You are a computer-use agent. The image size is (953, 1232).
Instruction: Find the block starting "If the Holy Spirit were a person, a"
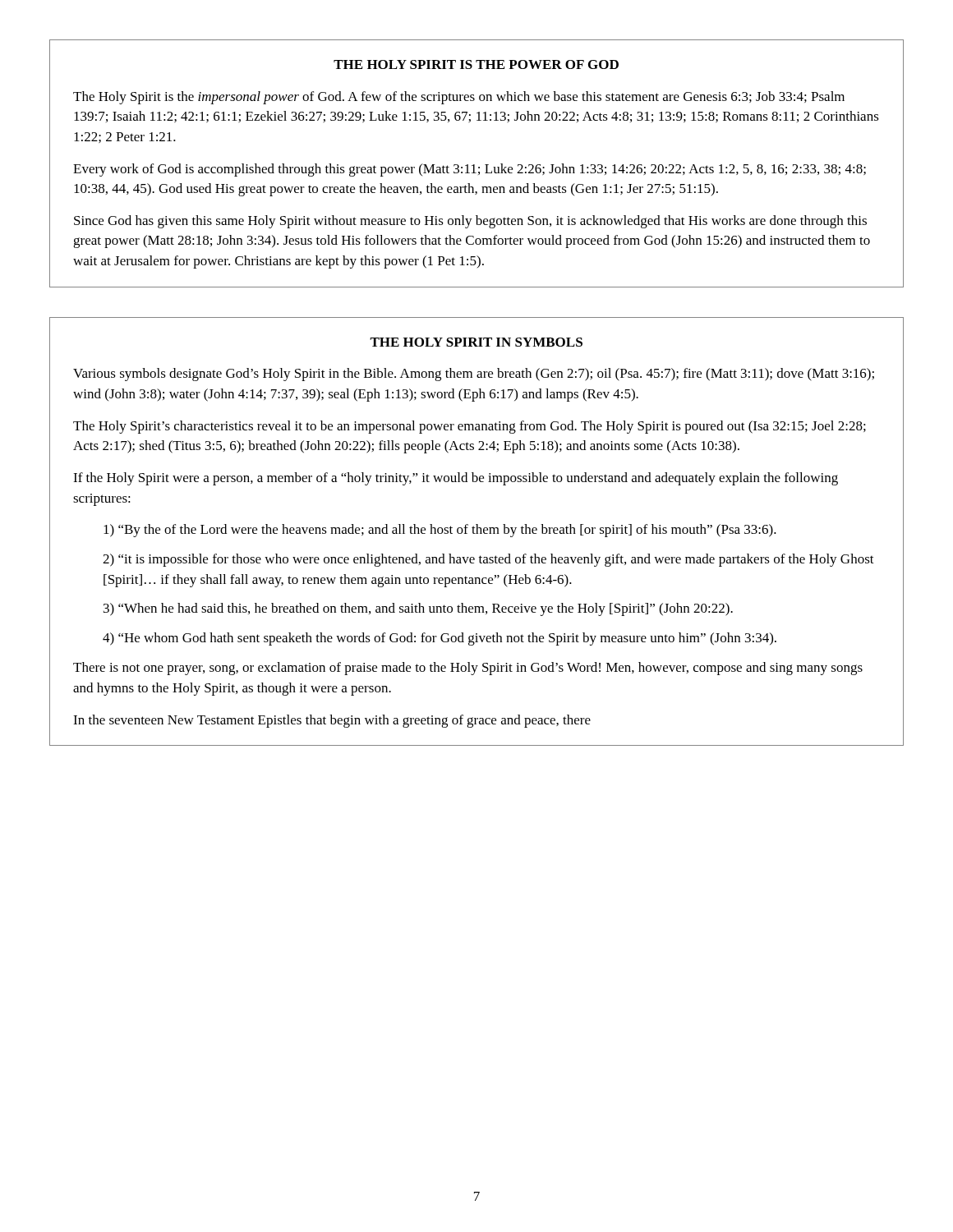point(456,488)
